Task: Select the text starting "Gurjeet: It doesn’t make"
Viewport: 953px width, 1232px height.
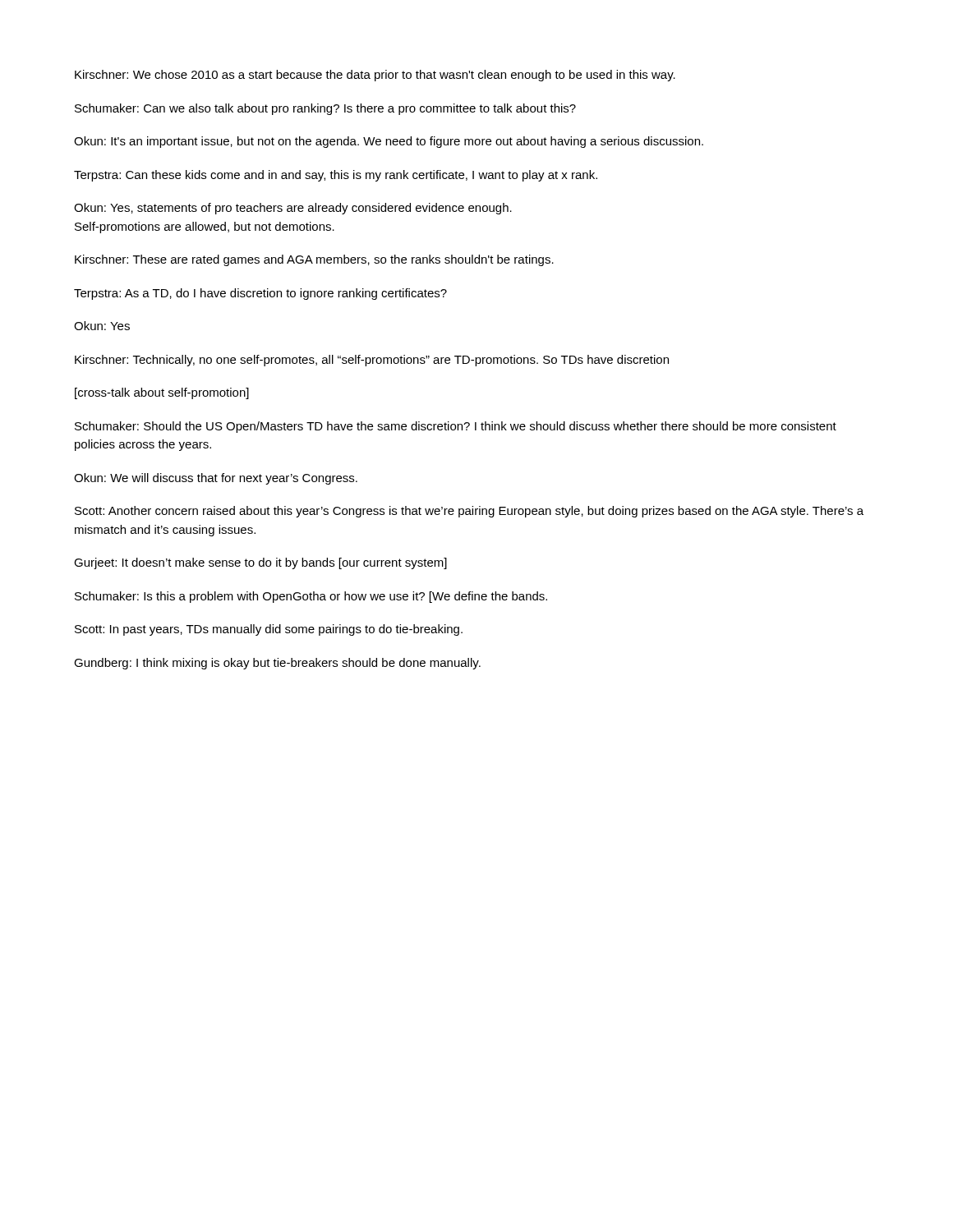Action: point(261,562)
